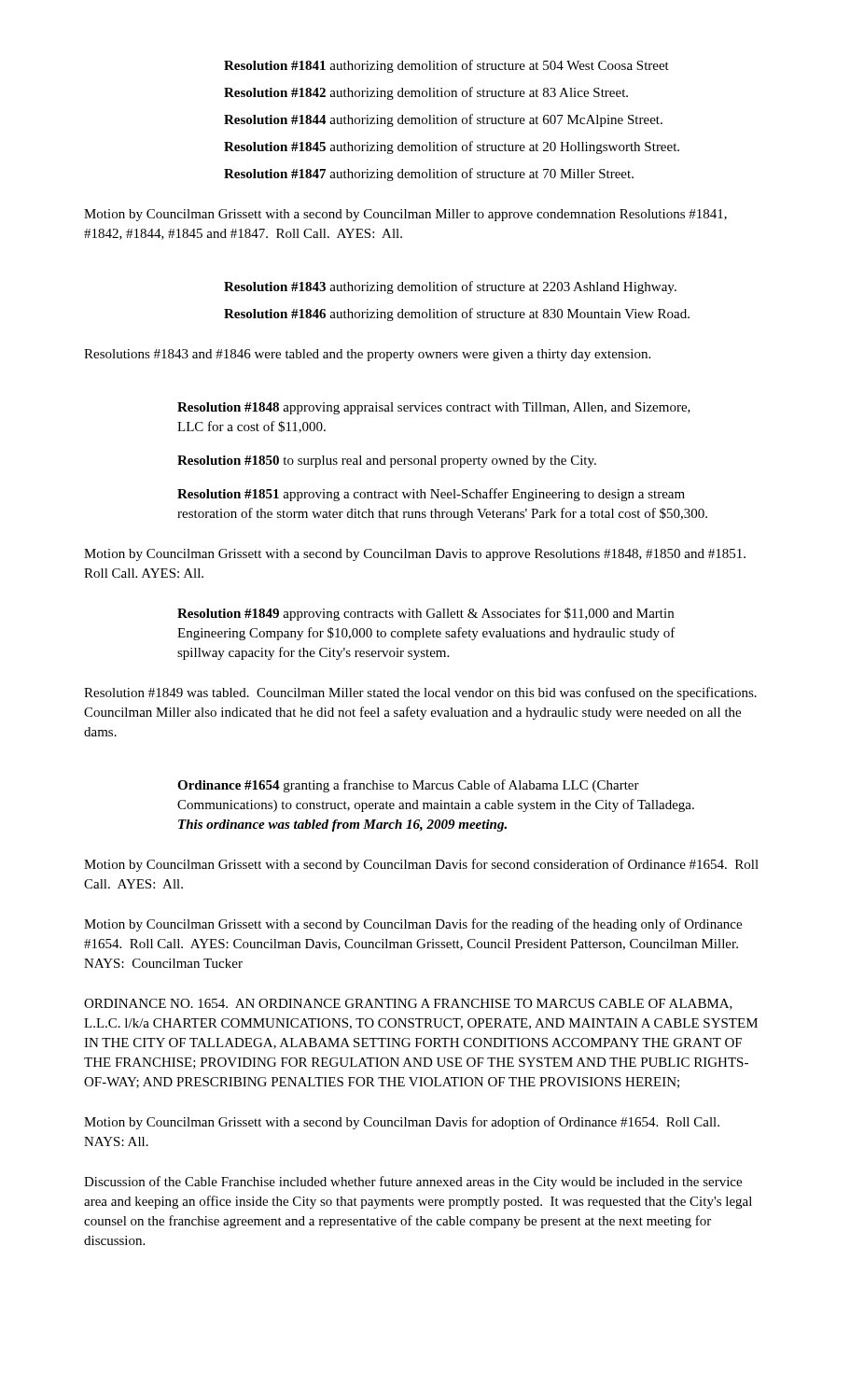Click on the list item that says "Resolution #1843 authorizing demolition of structure at"
The image size is (850, 1400).
pyautogui.click(x=467, y=287)
